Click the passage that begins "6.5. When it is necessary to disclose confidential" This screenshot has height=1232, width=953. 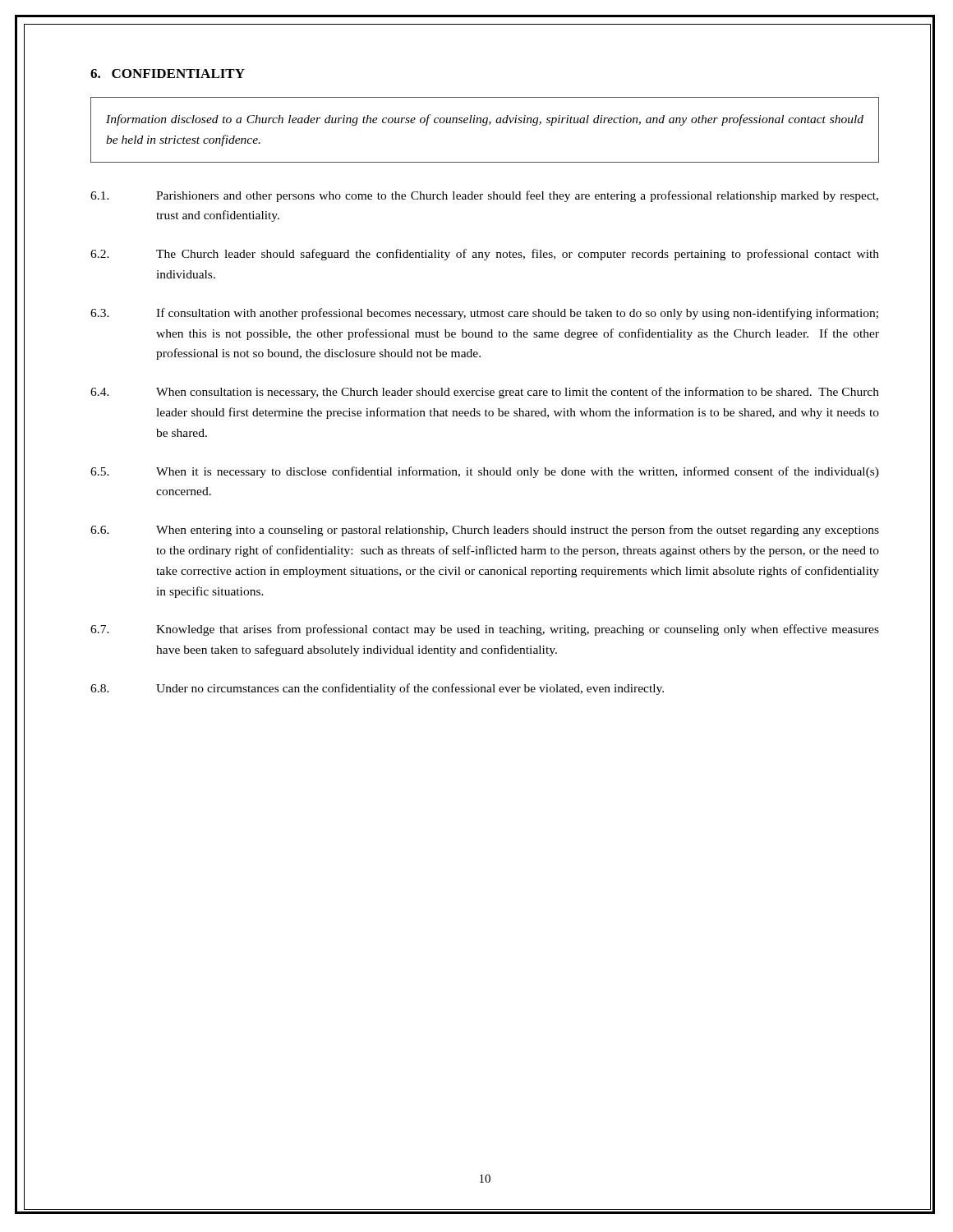(x=485, y=482)
